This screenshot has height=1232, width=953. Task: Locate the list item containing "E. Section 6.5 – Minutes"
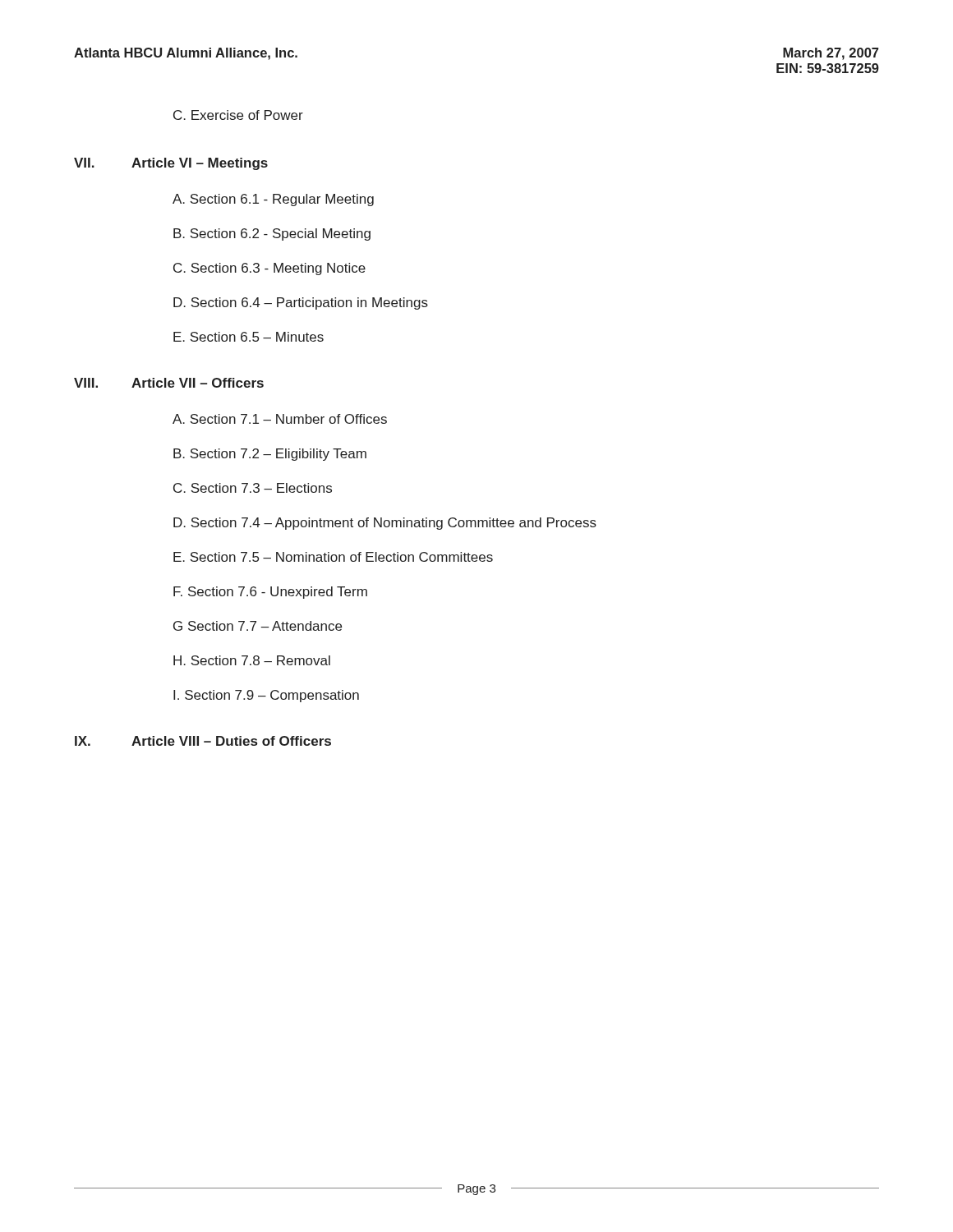[248, 337]
